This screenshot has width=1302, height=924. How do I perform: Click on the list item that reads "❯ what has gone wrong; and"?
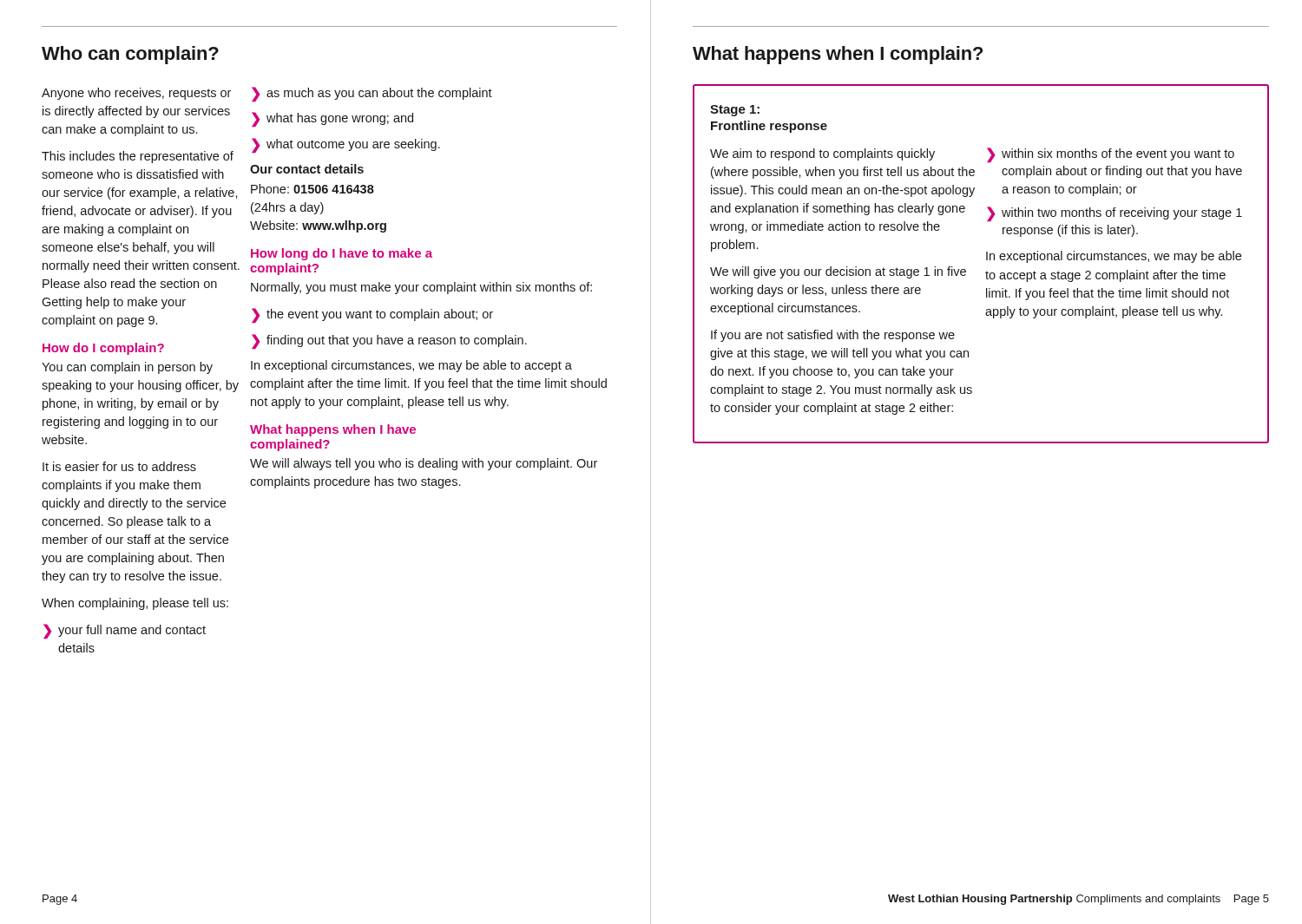coord(332,119)
